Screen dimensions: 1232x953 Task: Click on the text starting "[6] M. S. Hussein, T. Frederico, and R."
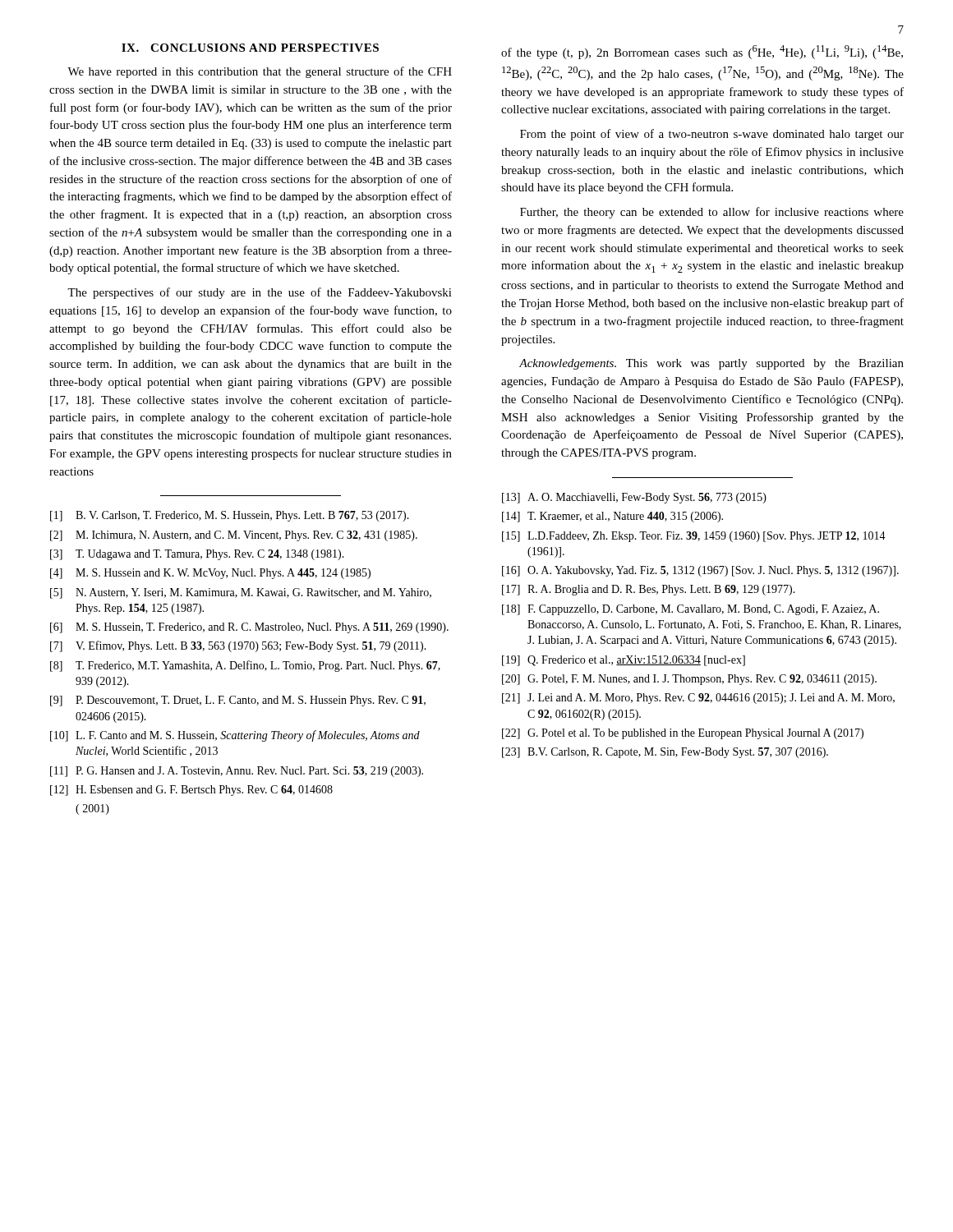pos(251,627)
